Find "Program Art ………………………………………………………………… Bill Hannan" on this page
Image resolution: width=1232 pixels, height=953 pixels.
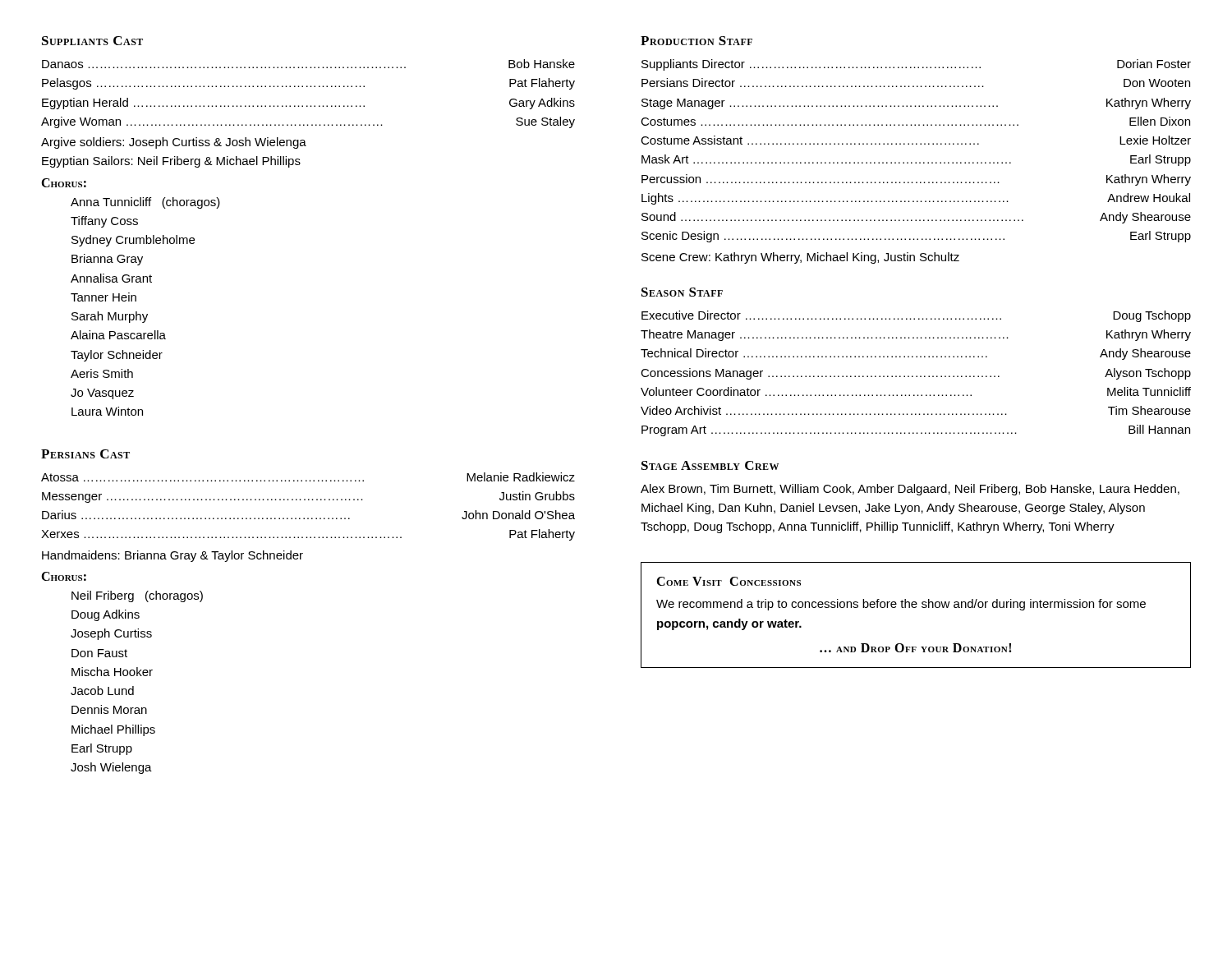916,430
